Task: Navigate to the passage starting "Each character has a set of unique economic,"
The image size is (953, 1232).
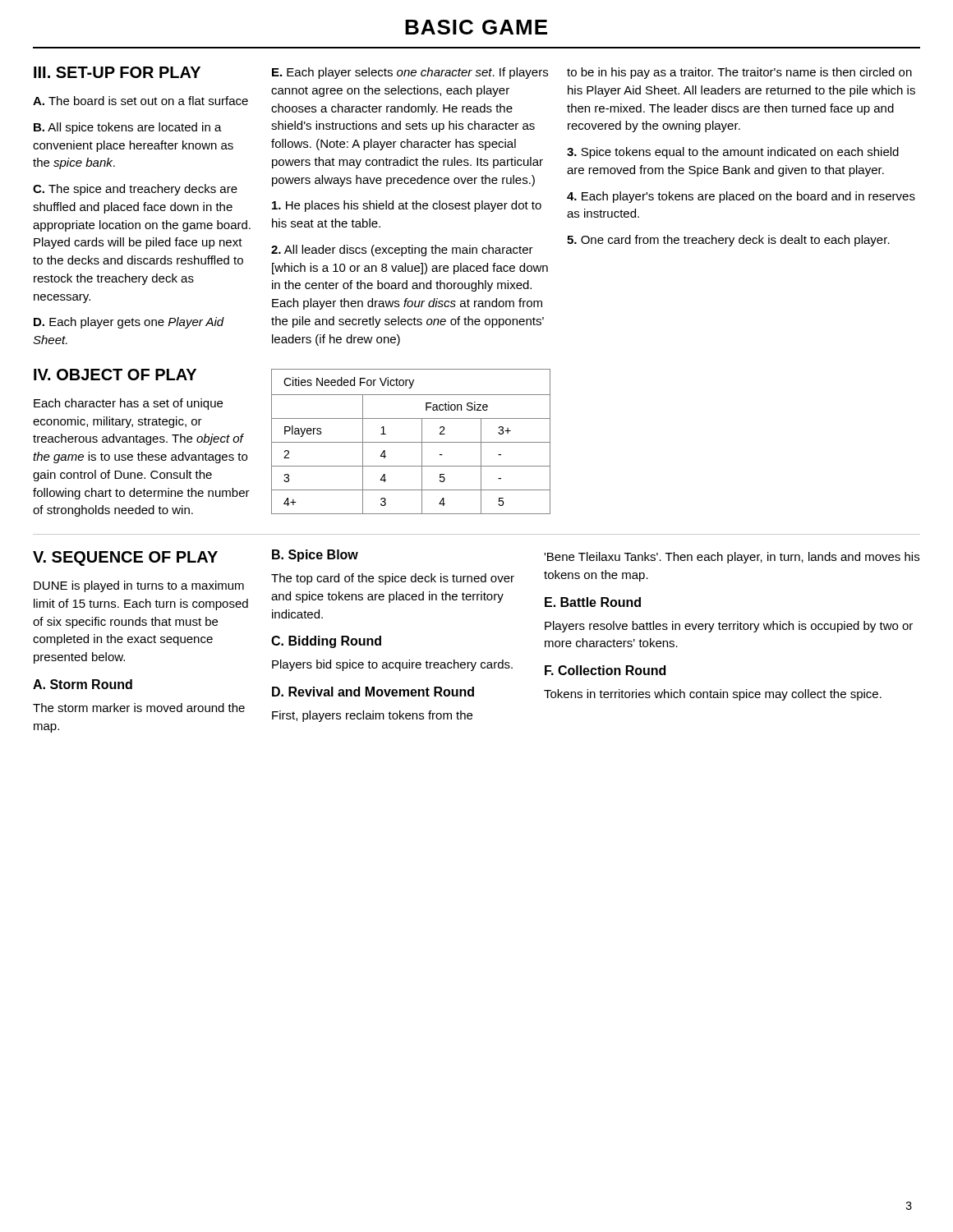Action: coord(141,456)
